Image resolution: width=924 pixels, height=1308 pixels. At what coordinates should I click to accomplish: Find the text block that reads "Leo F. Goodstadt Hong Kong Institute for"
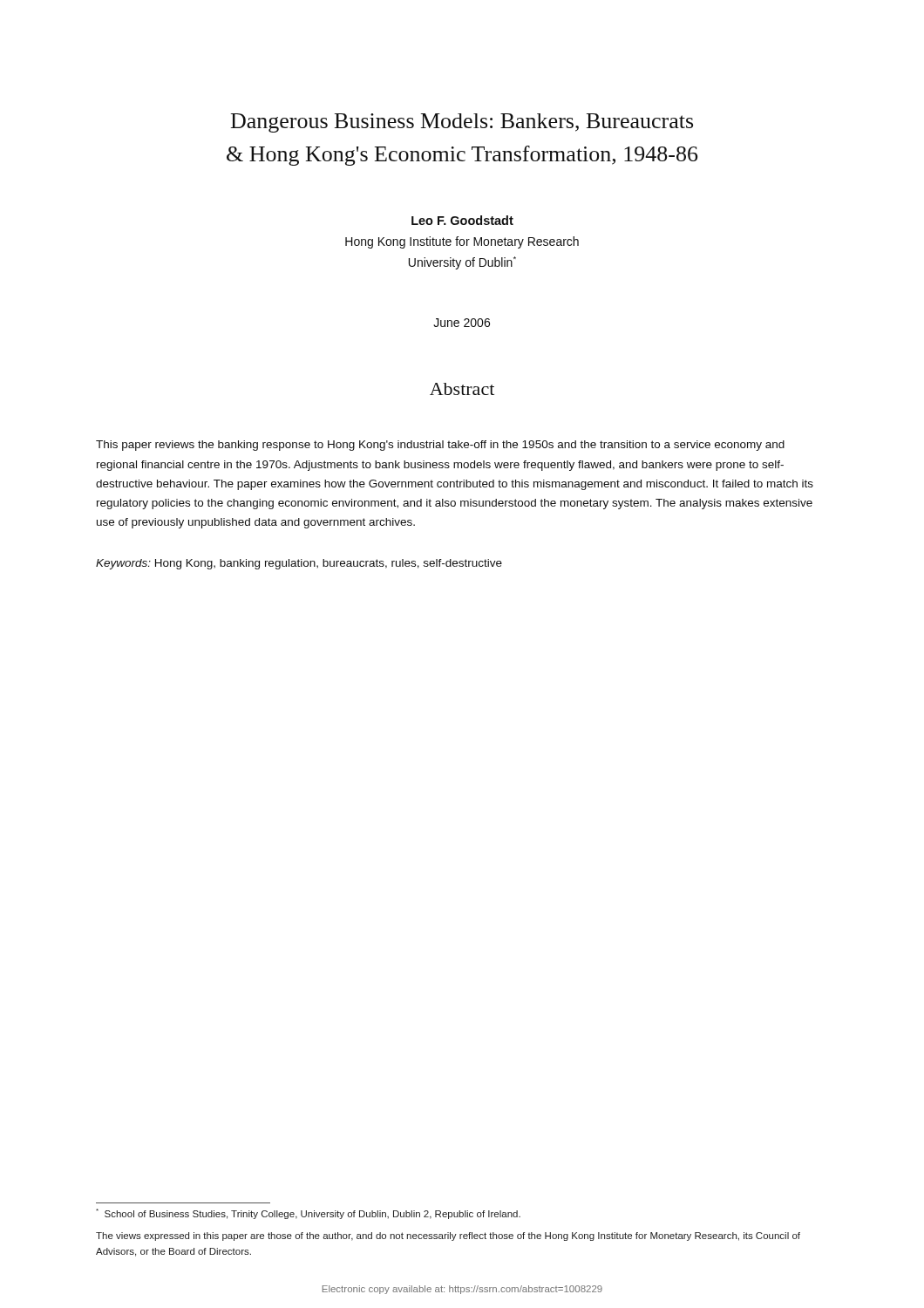[x=462, y=243]
